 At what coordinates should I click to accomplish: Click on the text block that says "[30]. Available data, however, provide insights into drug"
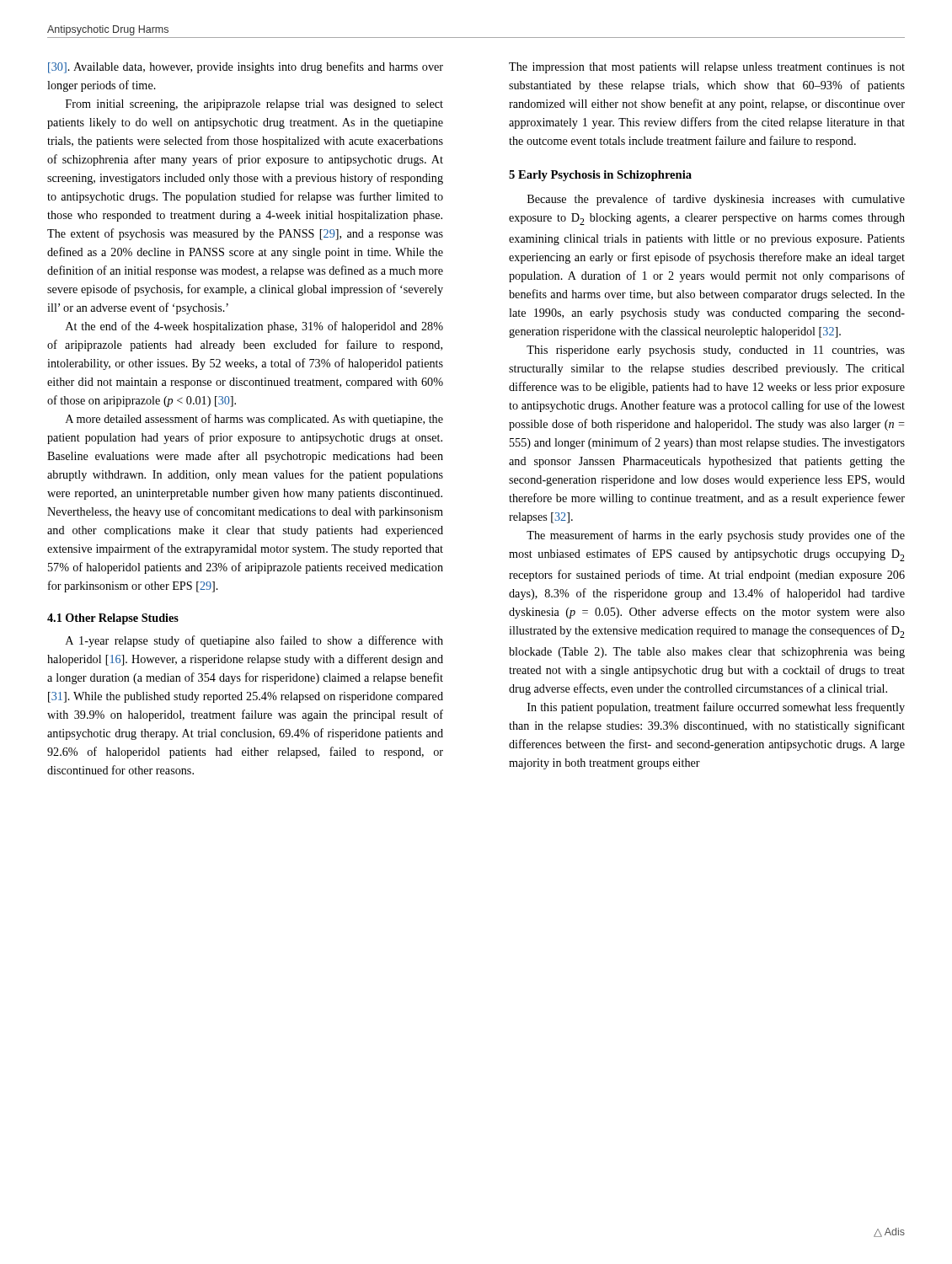tap(245, 326)
